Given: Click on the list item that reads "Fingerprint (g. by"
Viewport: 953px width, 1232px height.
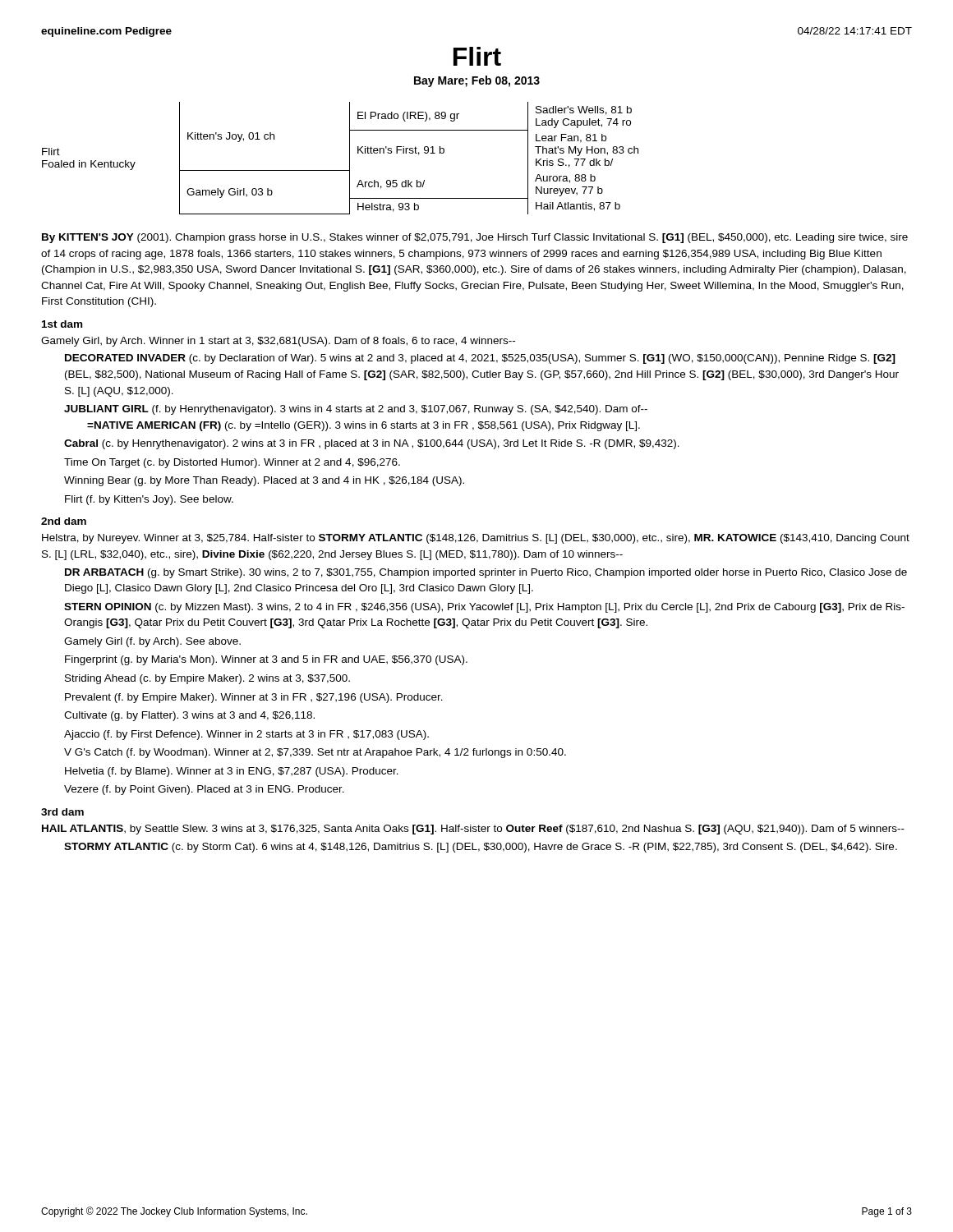Looking at the screenshot, I should (266, 659).
